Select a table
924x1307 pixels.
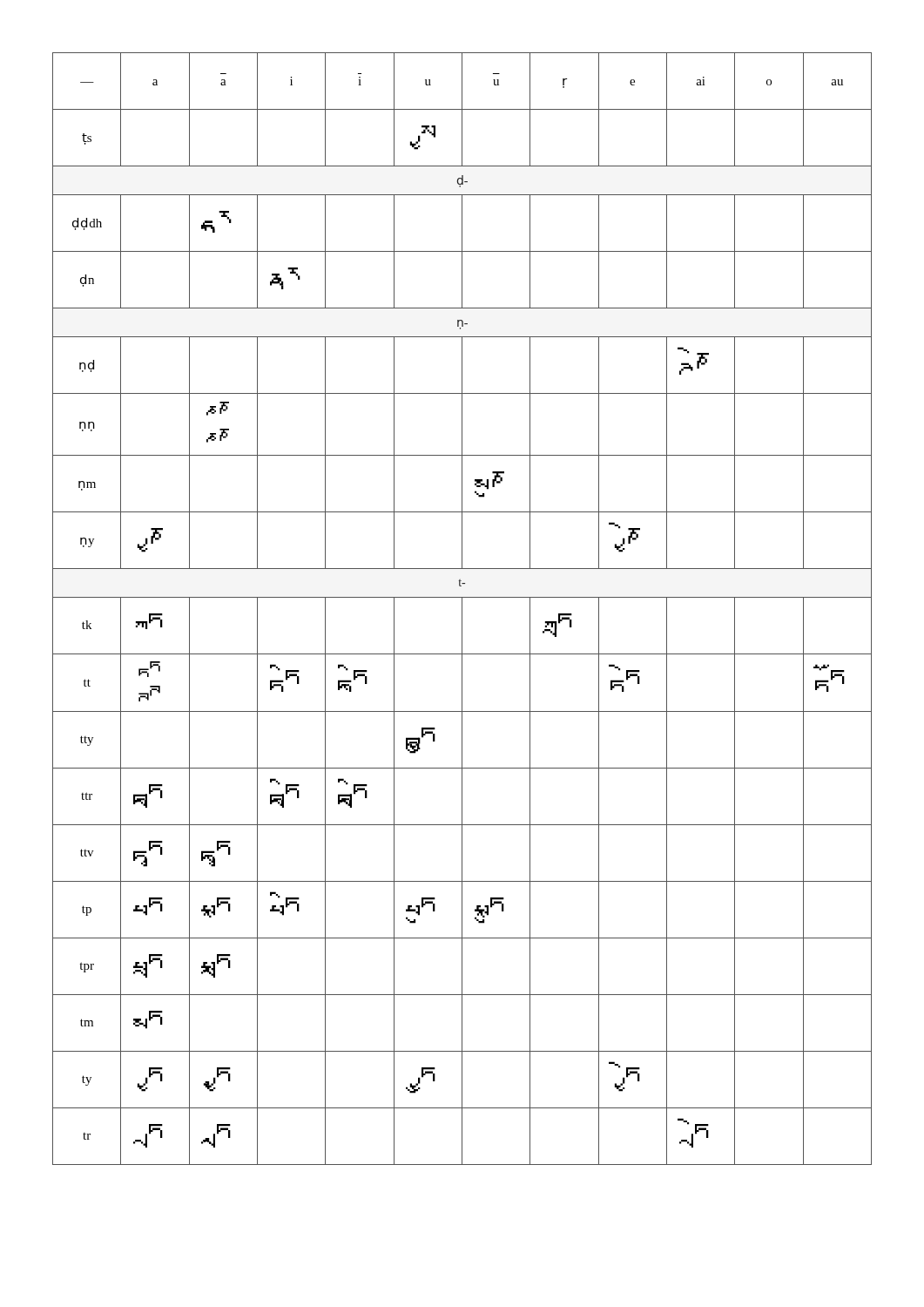(x=462, y=609)
